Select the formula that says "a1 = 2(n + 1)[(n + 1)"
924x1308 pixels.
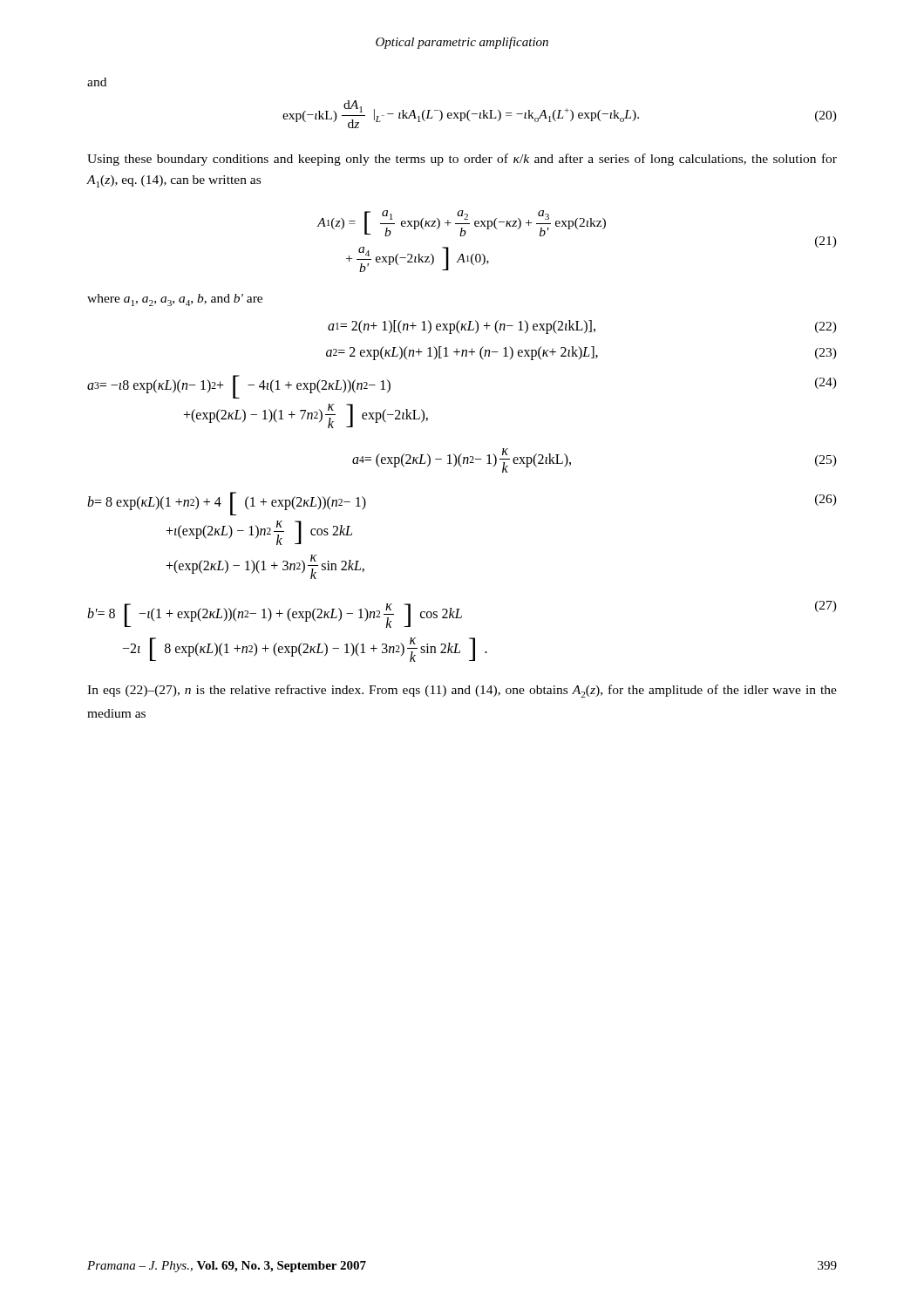tap(462, 326)
